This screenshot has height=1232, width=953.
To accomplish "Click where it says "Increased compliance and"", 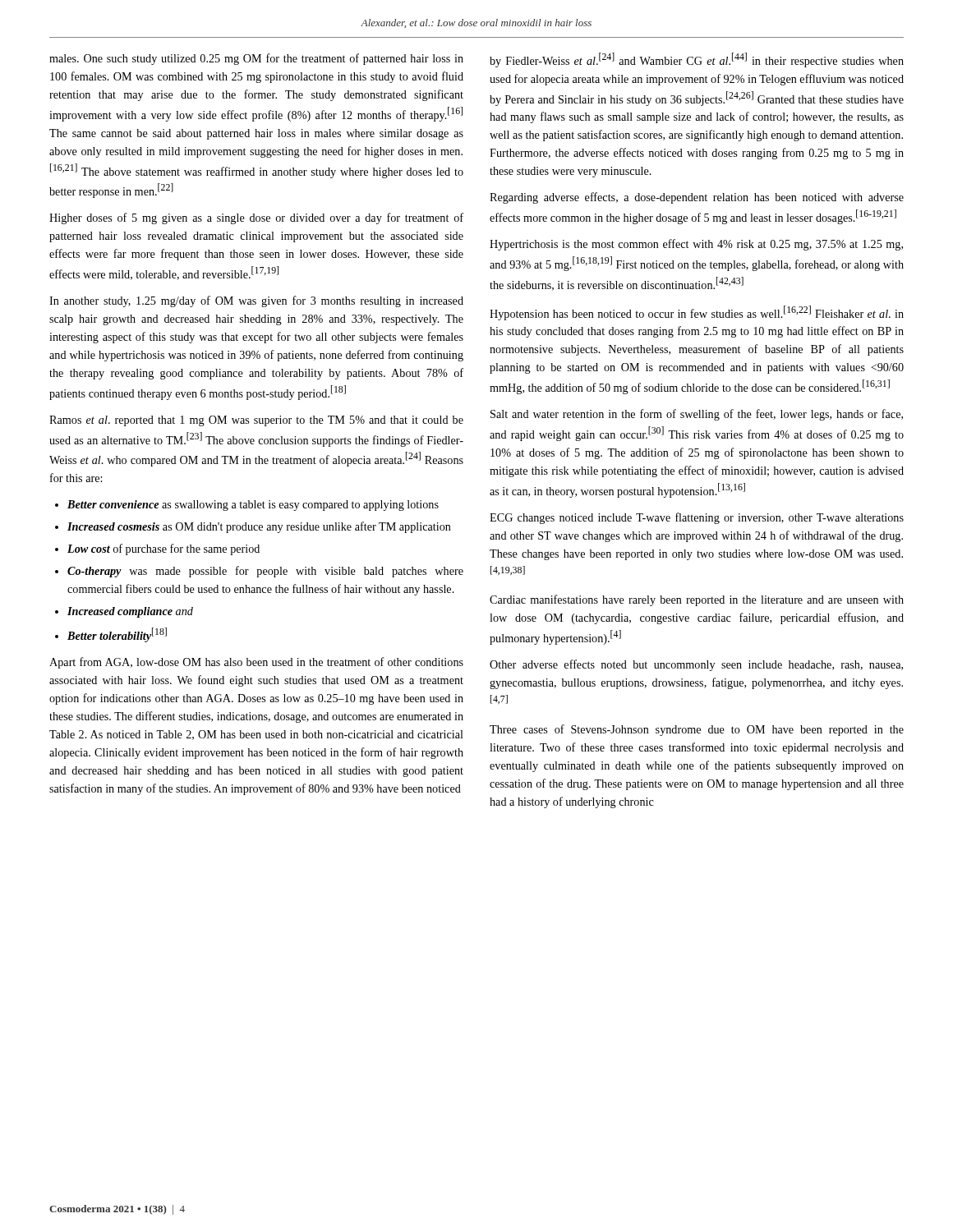I will click(x=130, y=611).
